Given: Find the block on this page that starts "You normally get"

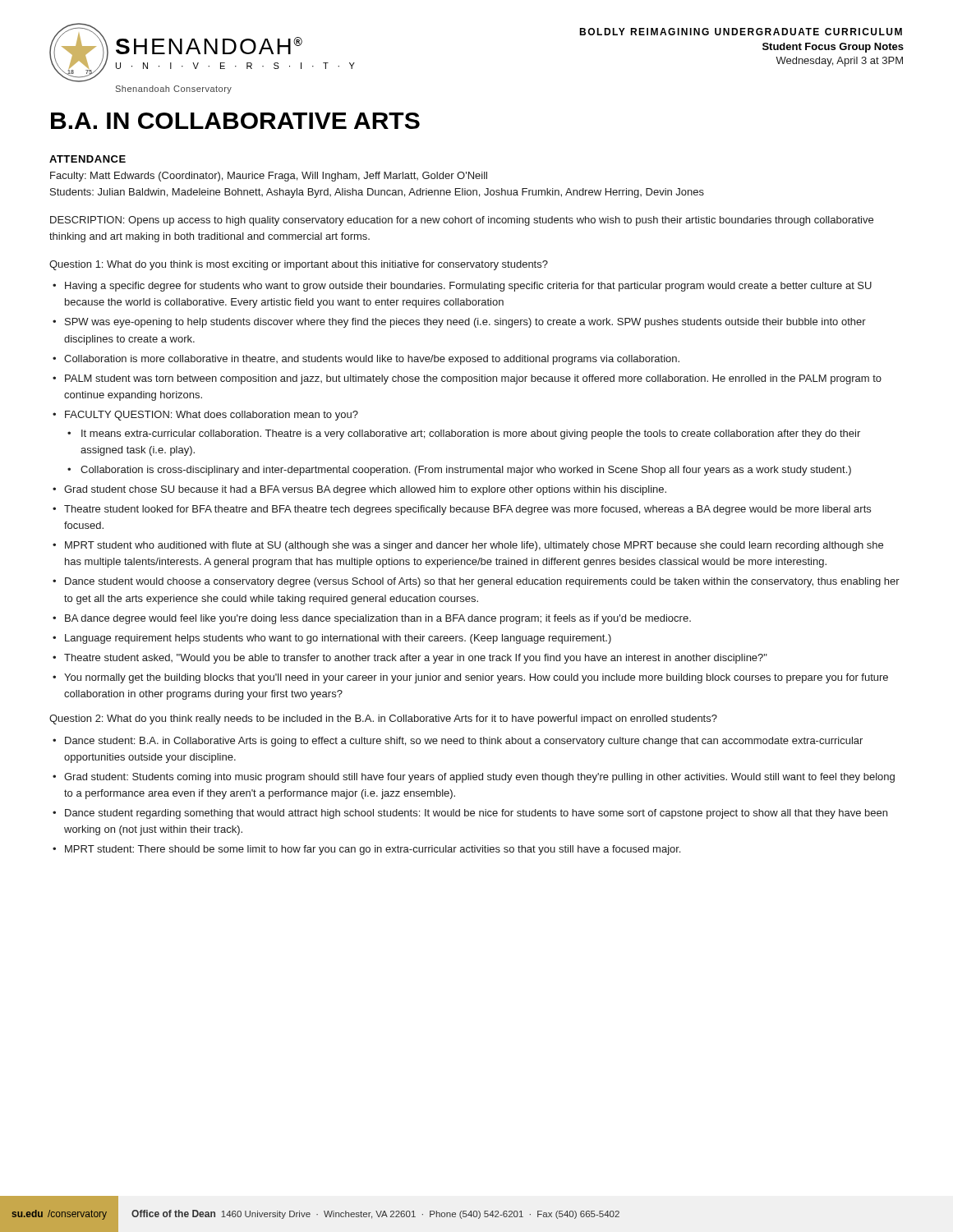Looking at the screenshot, I should [476, 686].
